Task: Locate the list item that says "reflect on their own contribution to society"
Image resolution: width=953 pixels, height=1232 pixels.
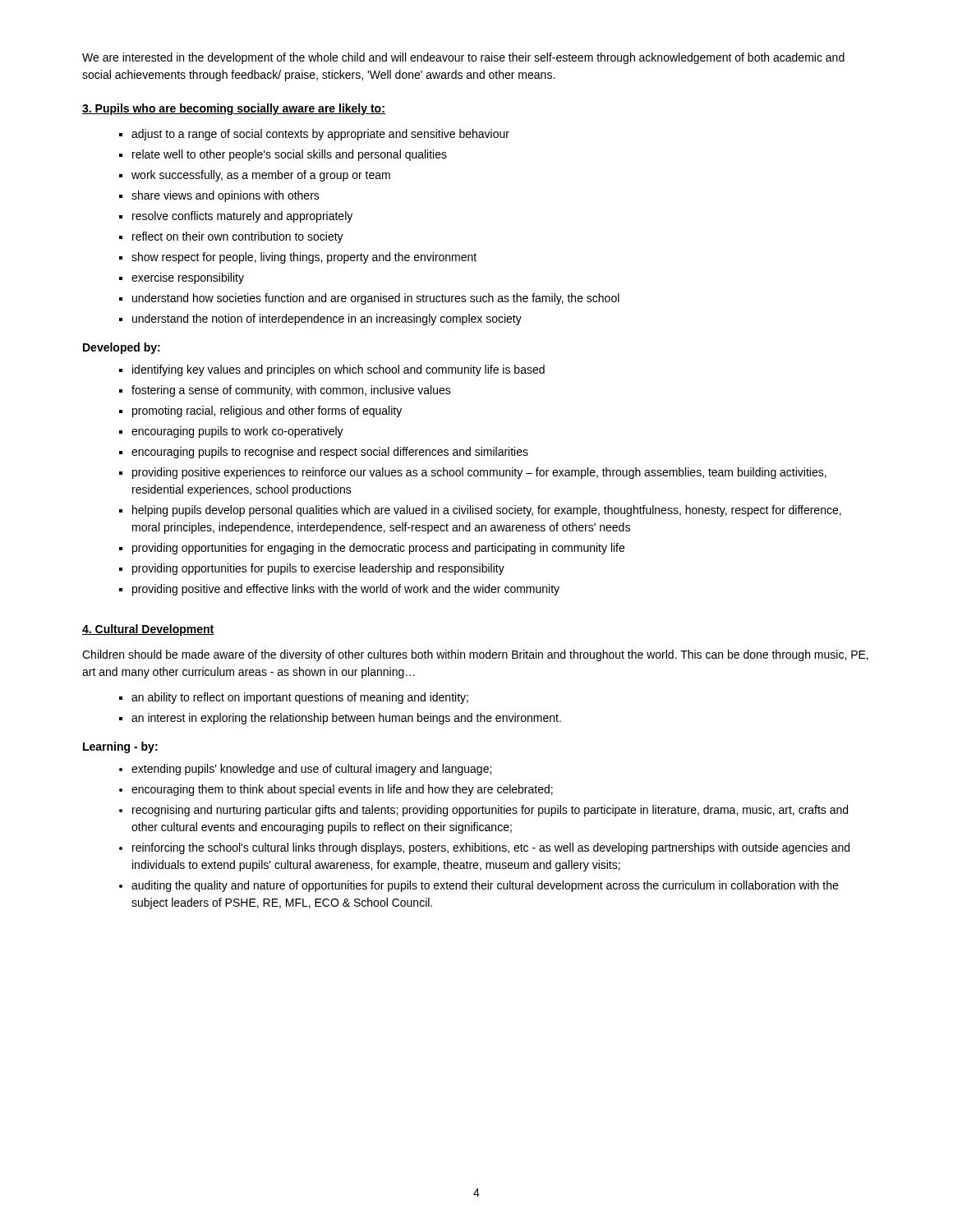Action: pos(237,237)
